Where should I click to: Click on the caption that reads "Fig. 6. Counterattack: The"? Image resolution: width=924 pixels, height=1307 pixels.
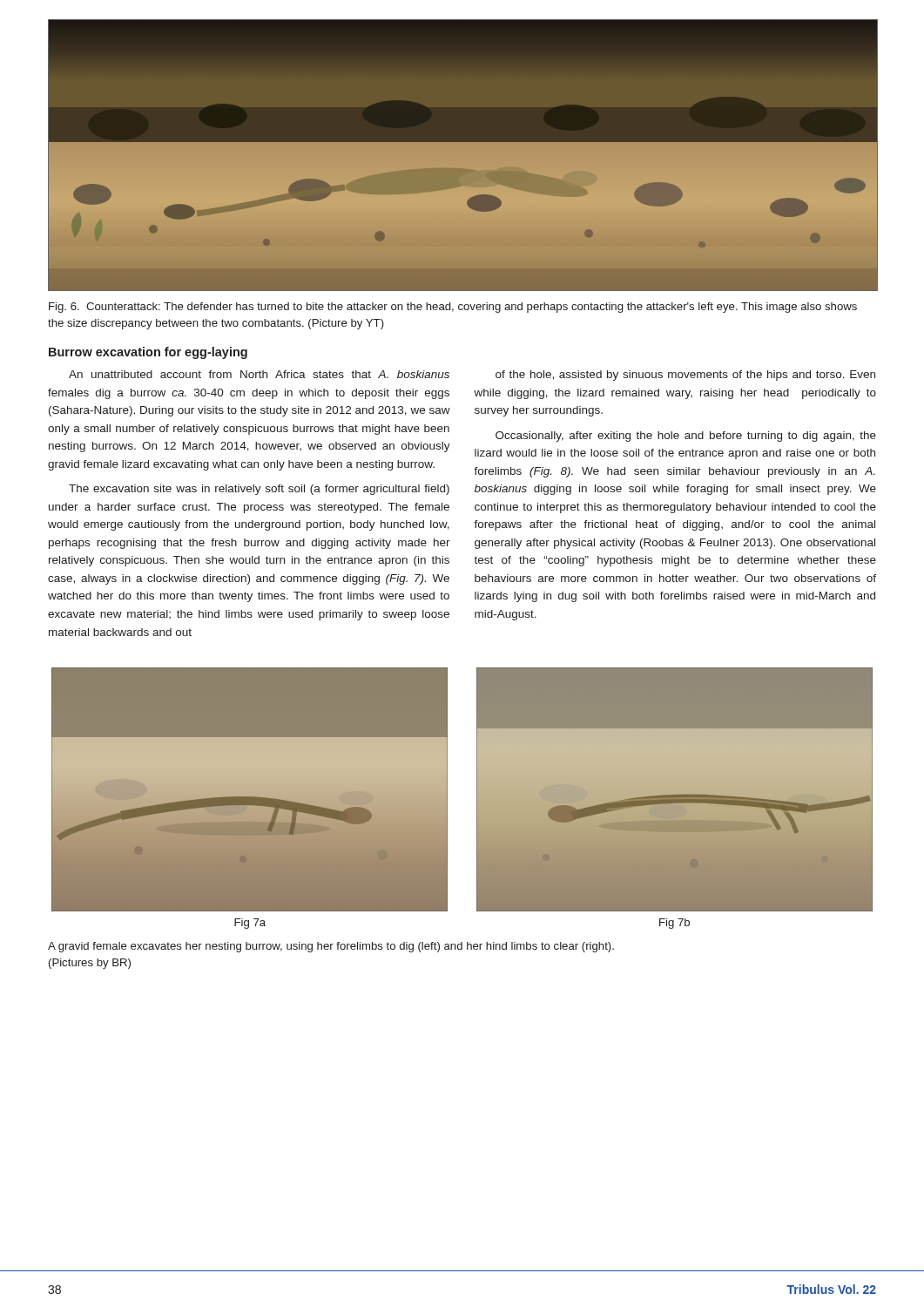click(x=453, y=315)
